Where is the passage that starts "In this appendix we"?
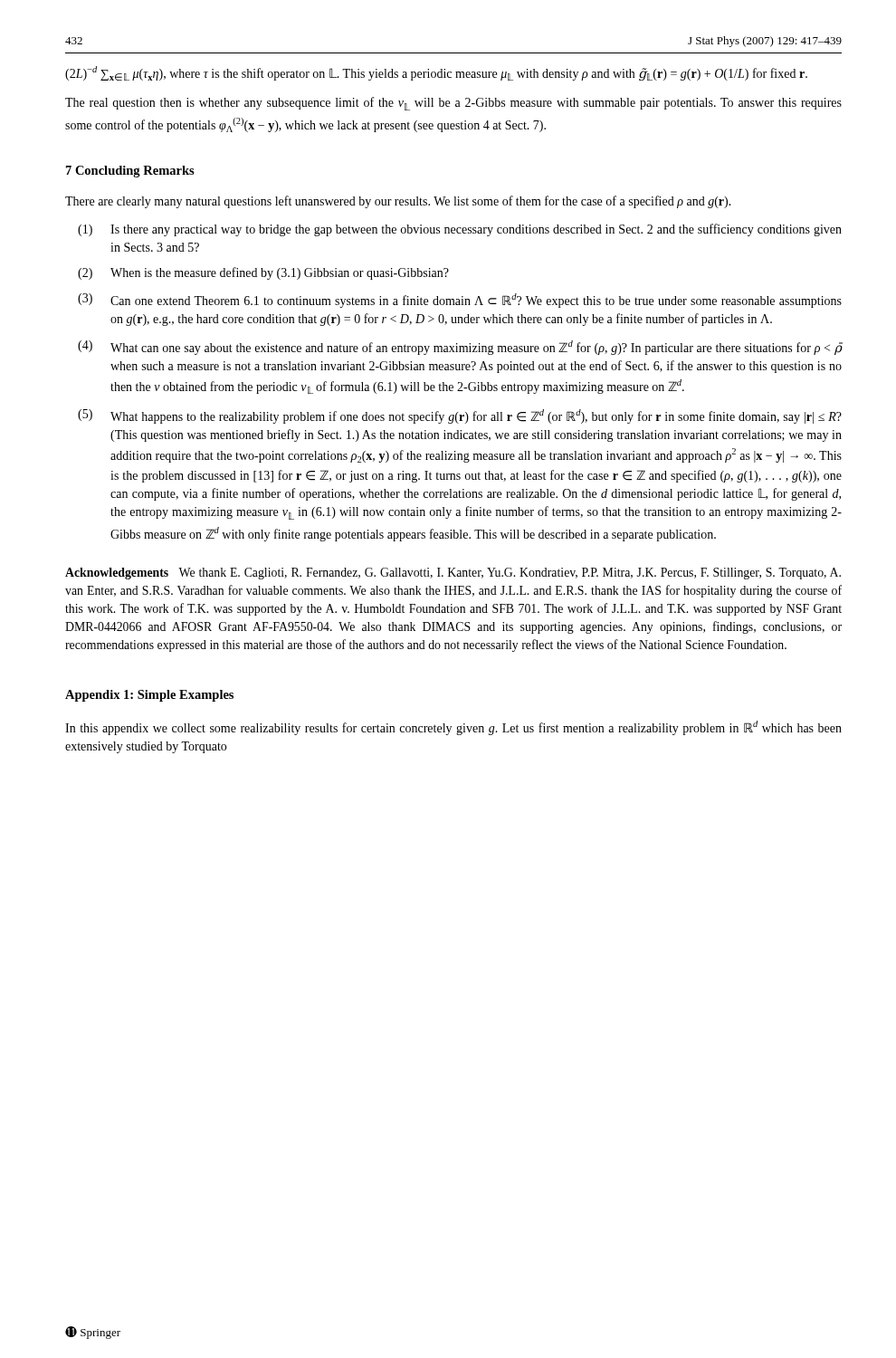 453,737
